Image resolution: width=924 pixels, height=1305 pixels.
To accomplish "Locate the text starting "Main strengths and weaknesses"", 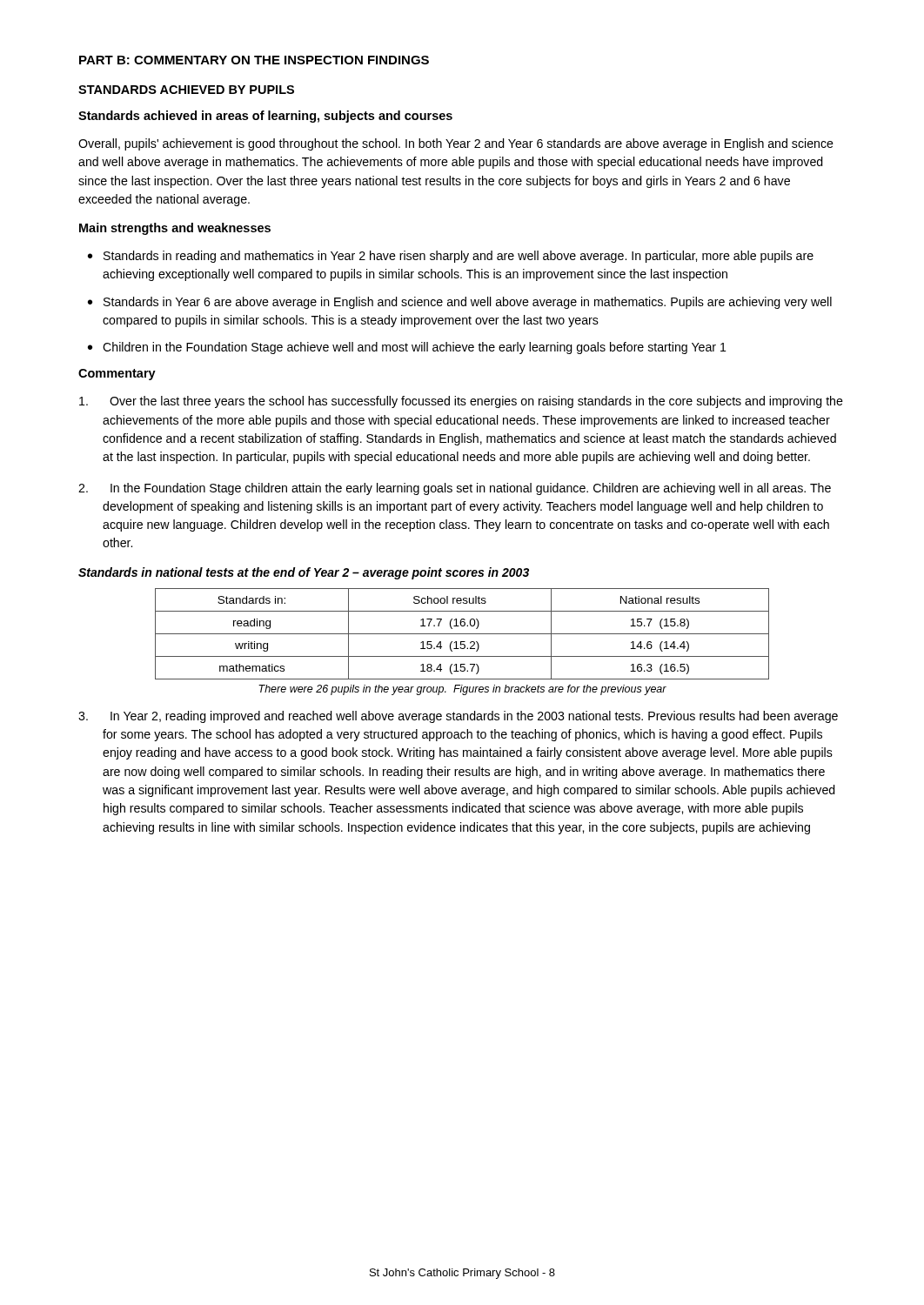I will click(x=175, y=228).
